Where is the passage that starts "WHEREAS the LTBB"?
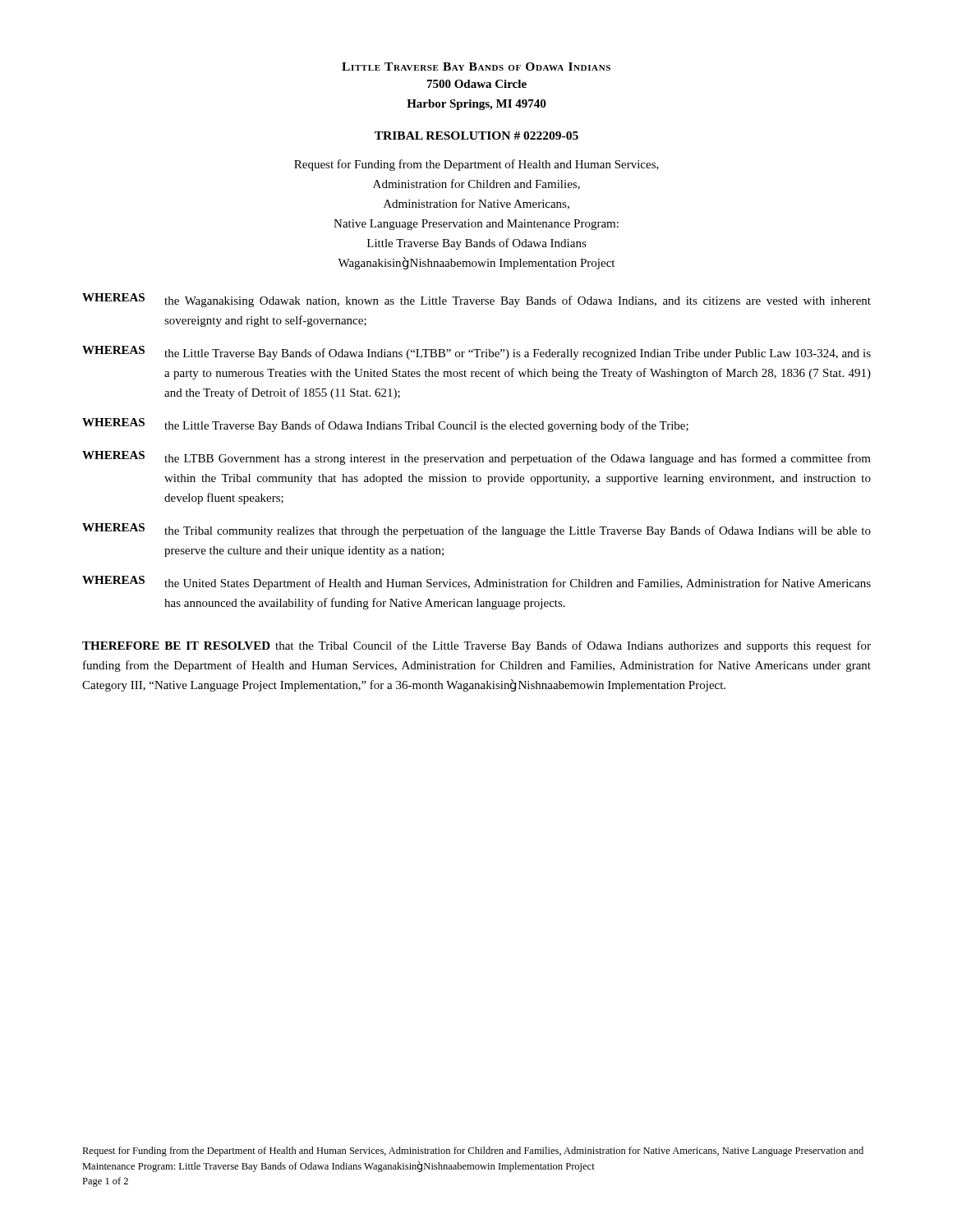953x1232 pixels. tap(476, 478)
